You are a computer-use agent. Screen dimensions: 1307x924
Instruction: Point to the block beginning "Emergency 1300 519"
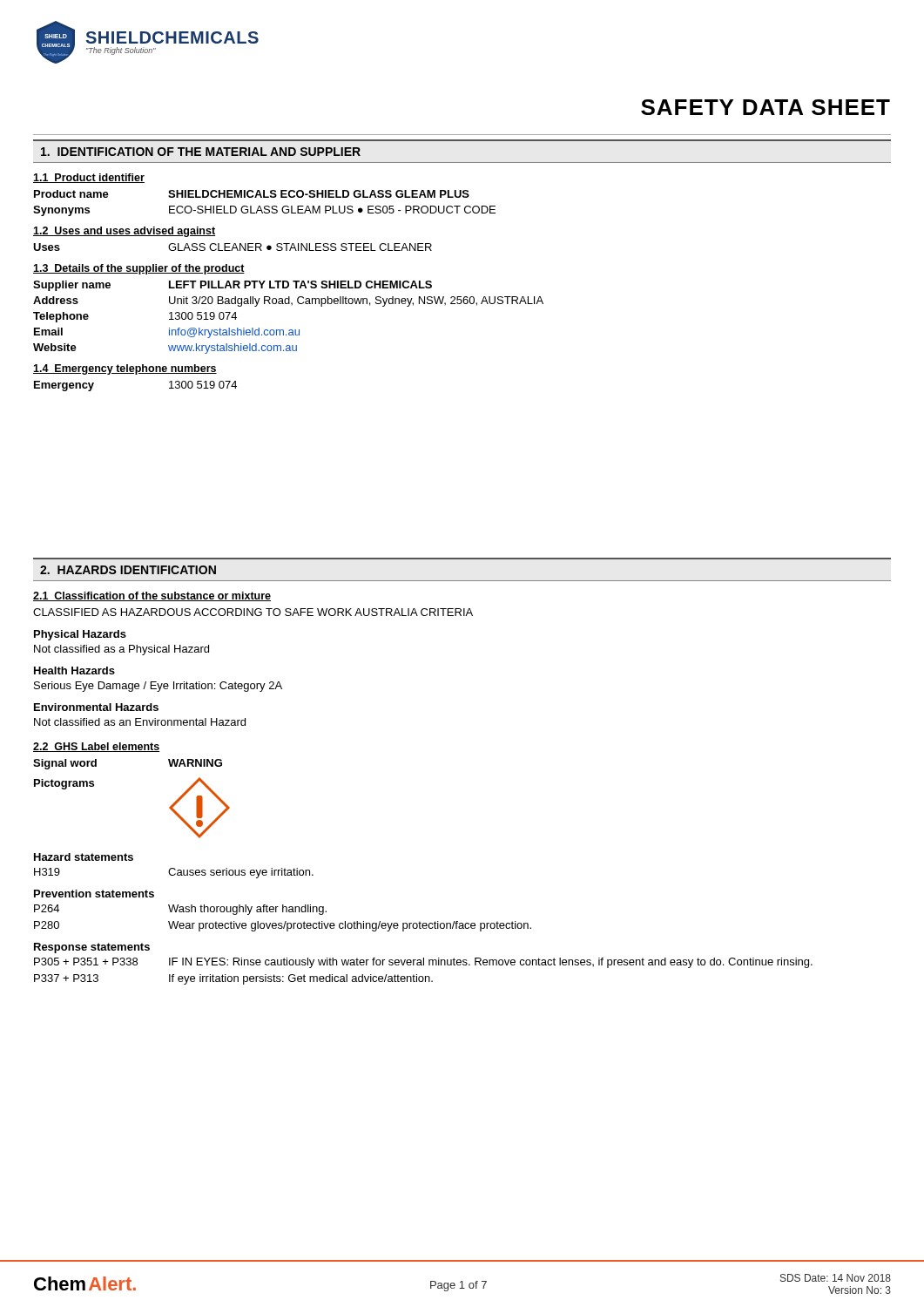tap(62, 386)
